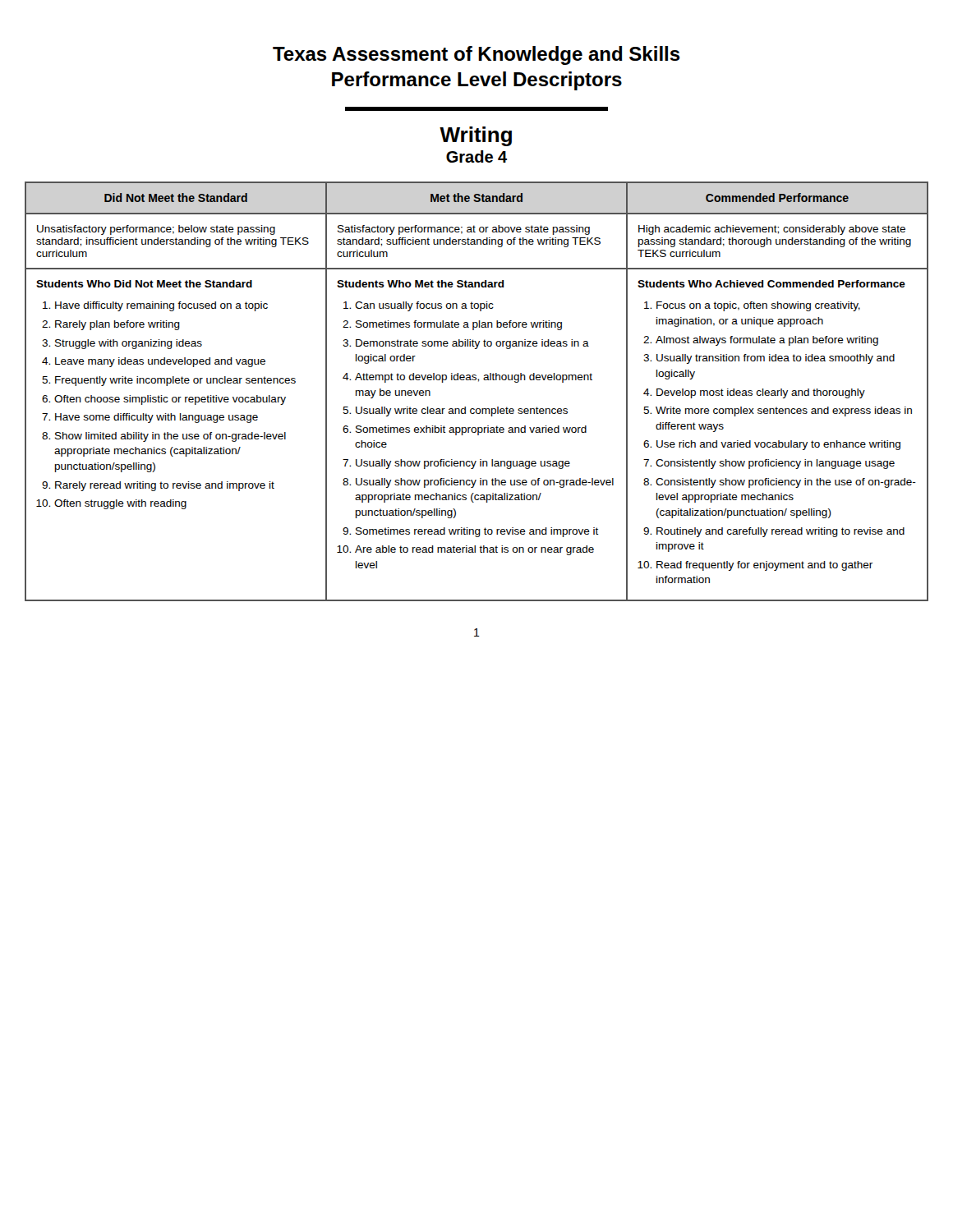Find the table
The width and height of the screenshot is (953, 1232).
(476, 392)
